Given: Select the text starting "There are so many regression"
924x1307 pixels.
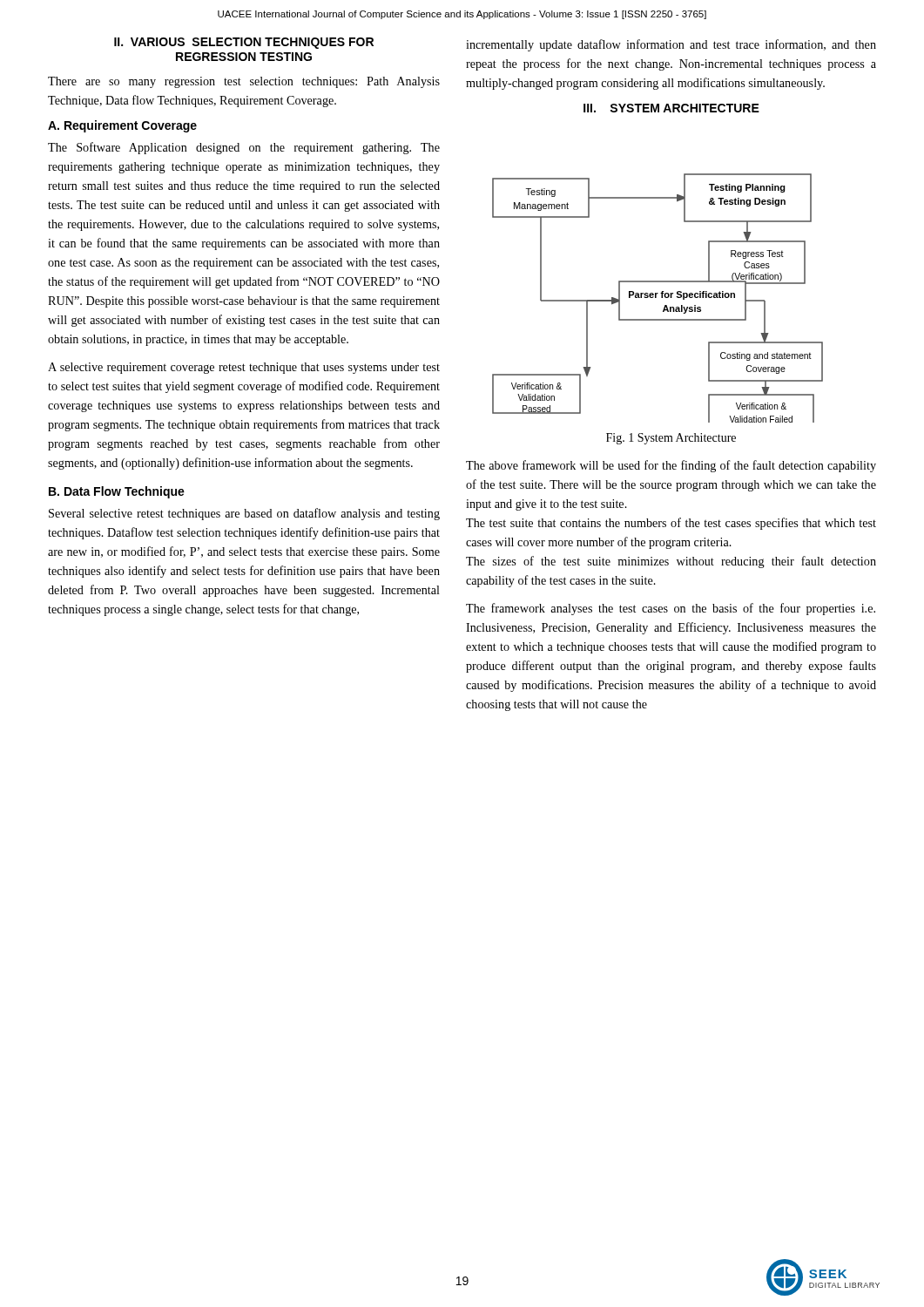Looking at the screenshot, I should pyautogui.click(x=244, y=91).
